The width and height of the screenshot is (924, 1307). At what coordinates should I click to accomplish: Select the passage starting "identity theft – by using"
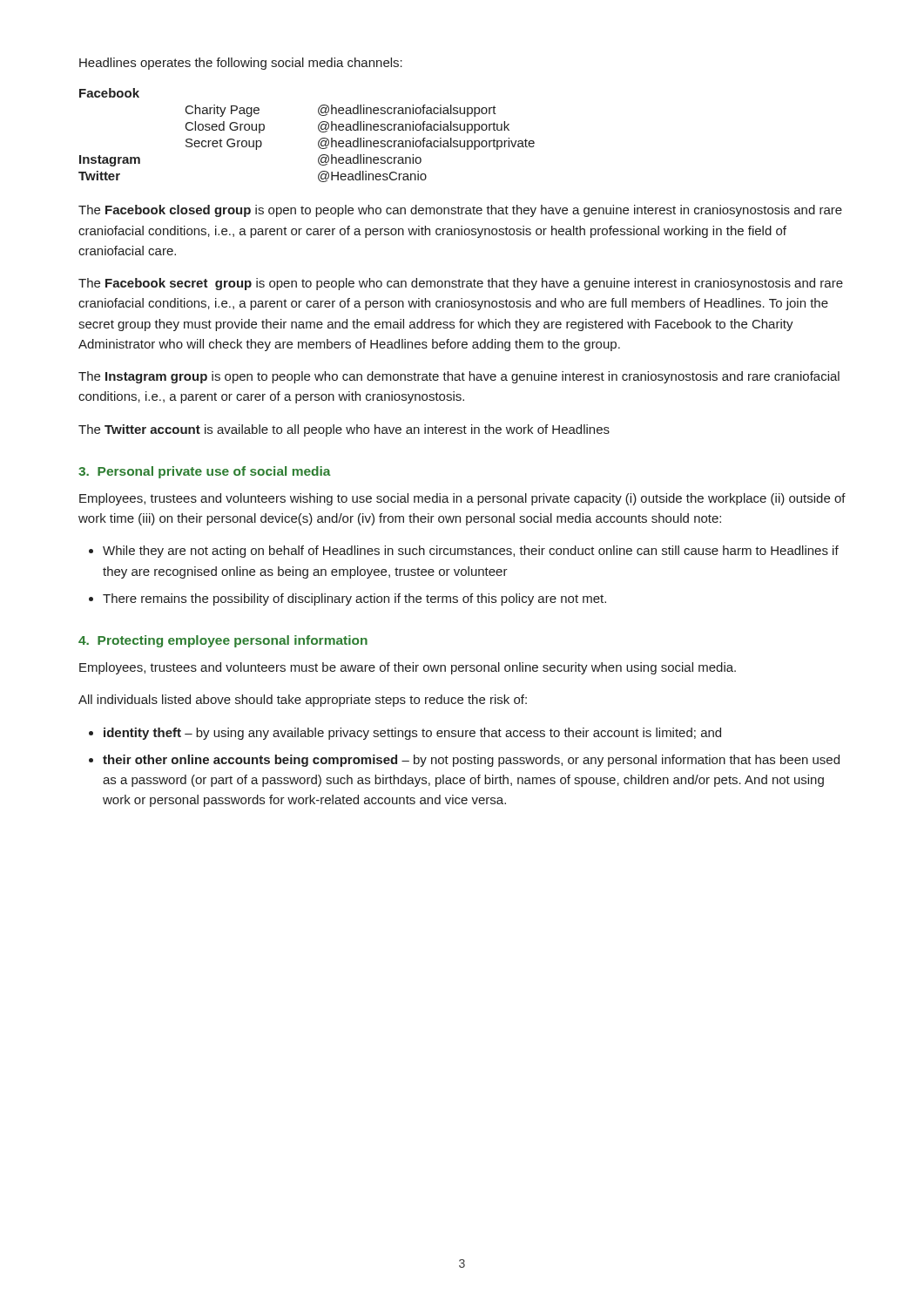click(x=412, y=732)
